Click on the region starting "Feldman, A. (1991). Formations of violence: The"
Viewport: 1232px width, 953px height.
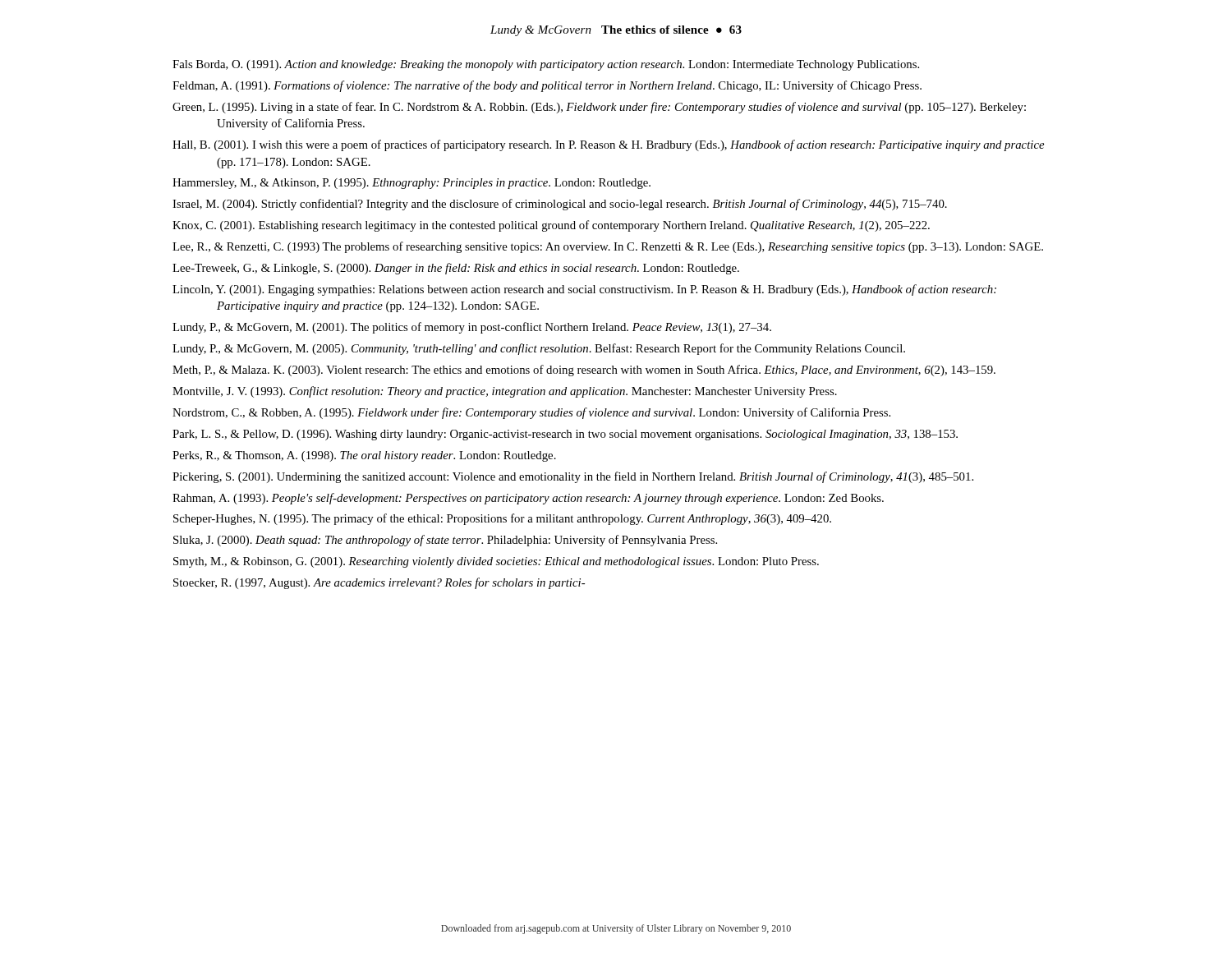coord(547,85)
